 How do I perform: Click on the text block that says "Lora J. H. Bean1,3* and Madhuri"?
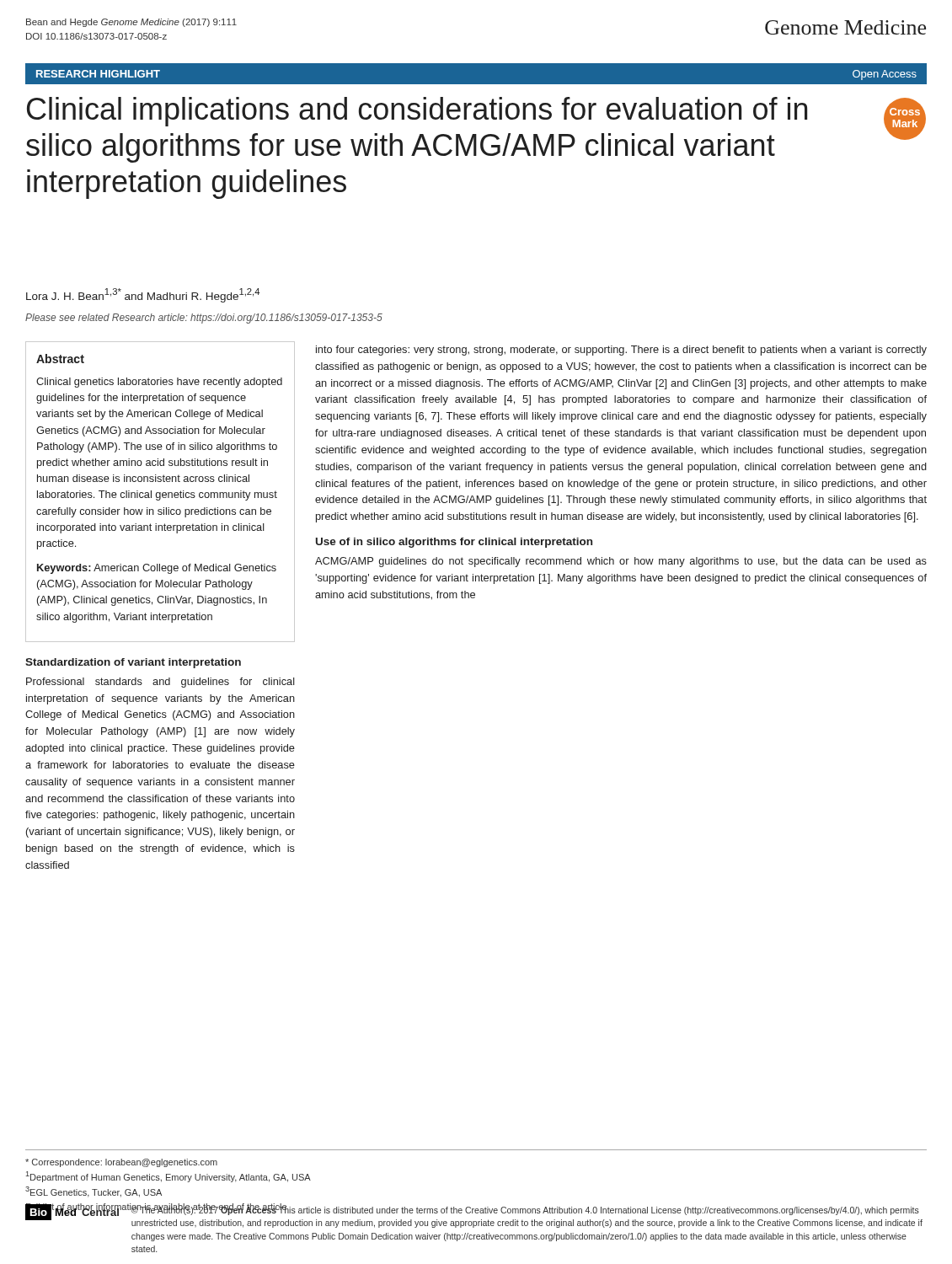click(143, 294)
